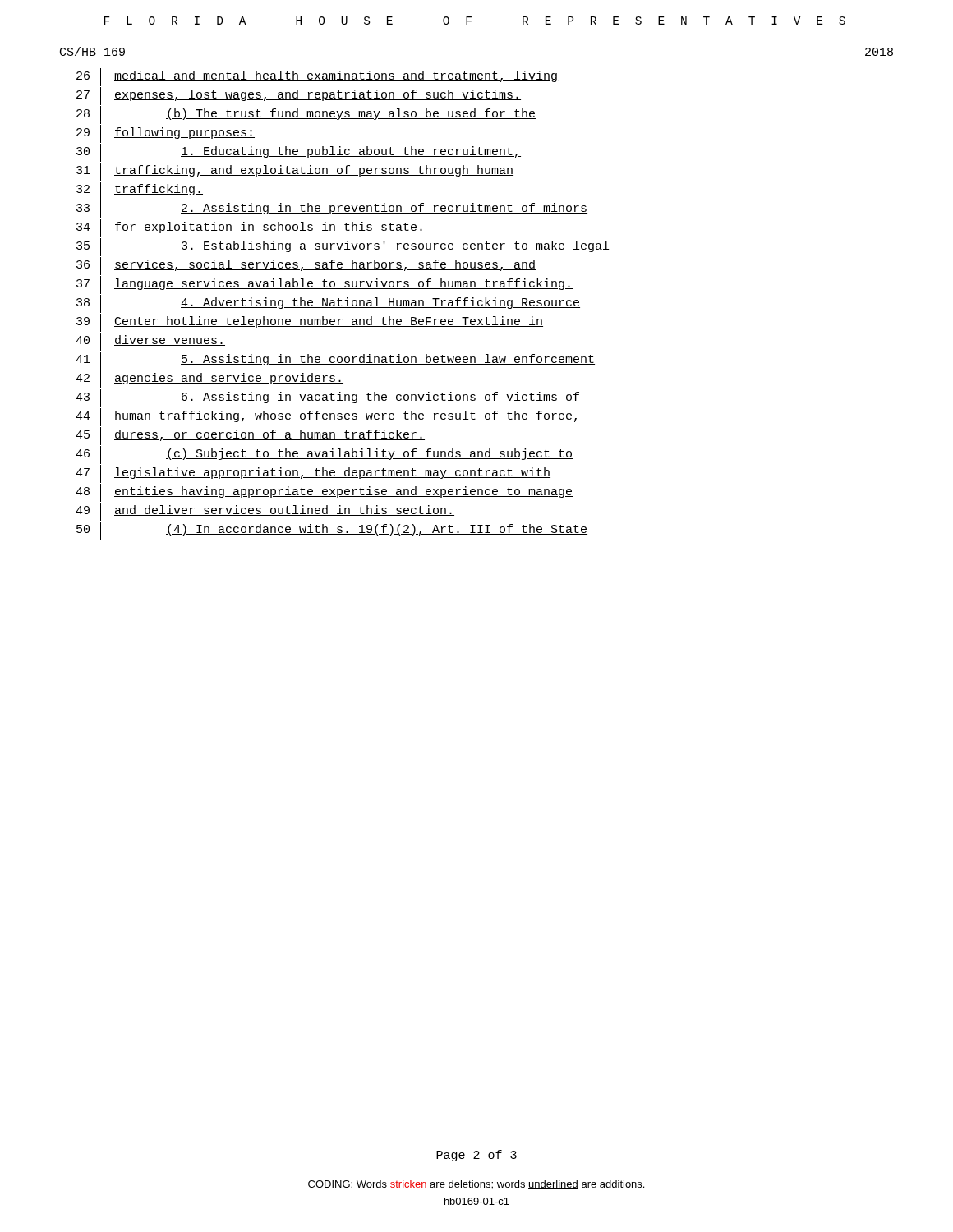Click on the list item containing "26 medical and mental health examinations and treatment,"
Image resolution: width=953 pixels, height=1232 pixels.
click(x=506, y=77)
